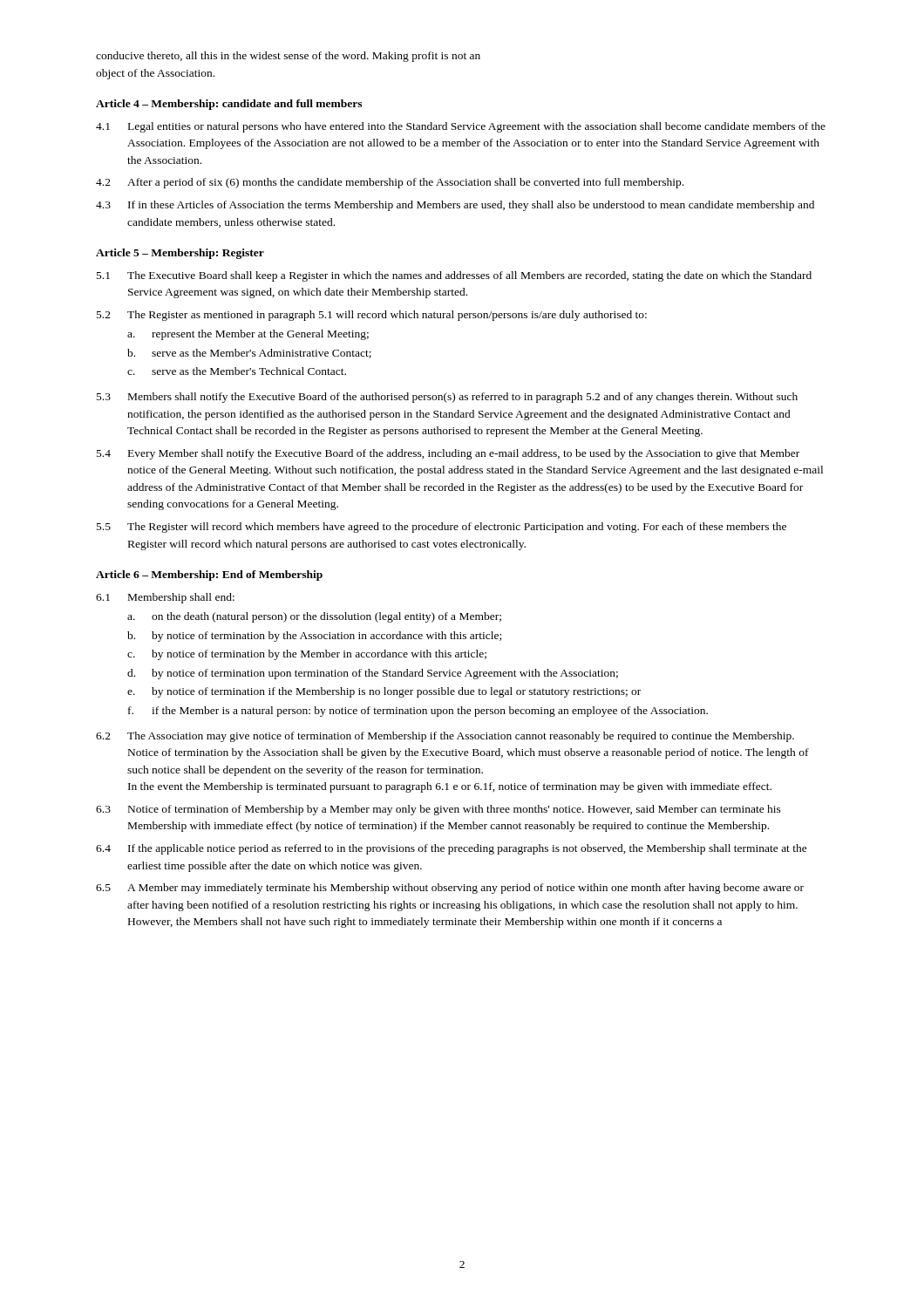Locate the block of text that opens with "4.3 If in these Articles of Association the"
This screenshot has width=924, height=1308.
click(462, 213)
